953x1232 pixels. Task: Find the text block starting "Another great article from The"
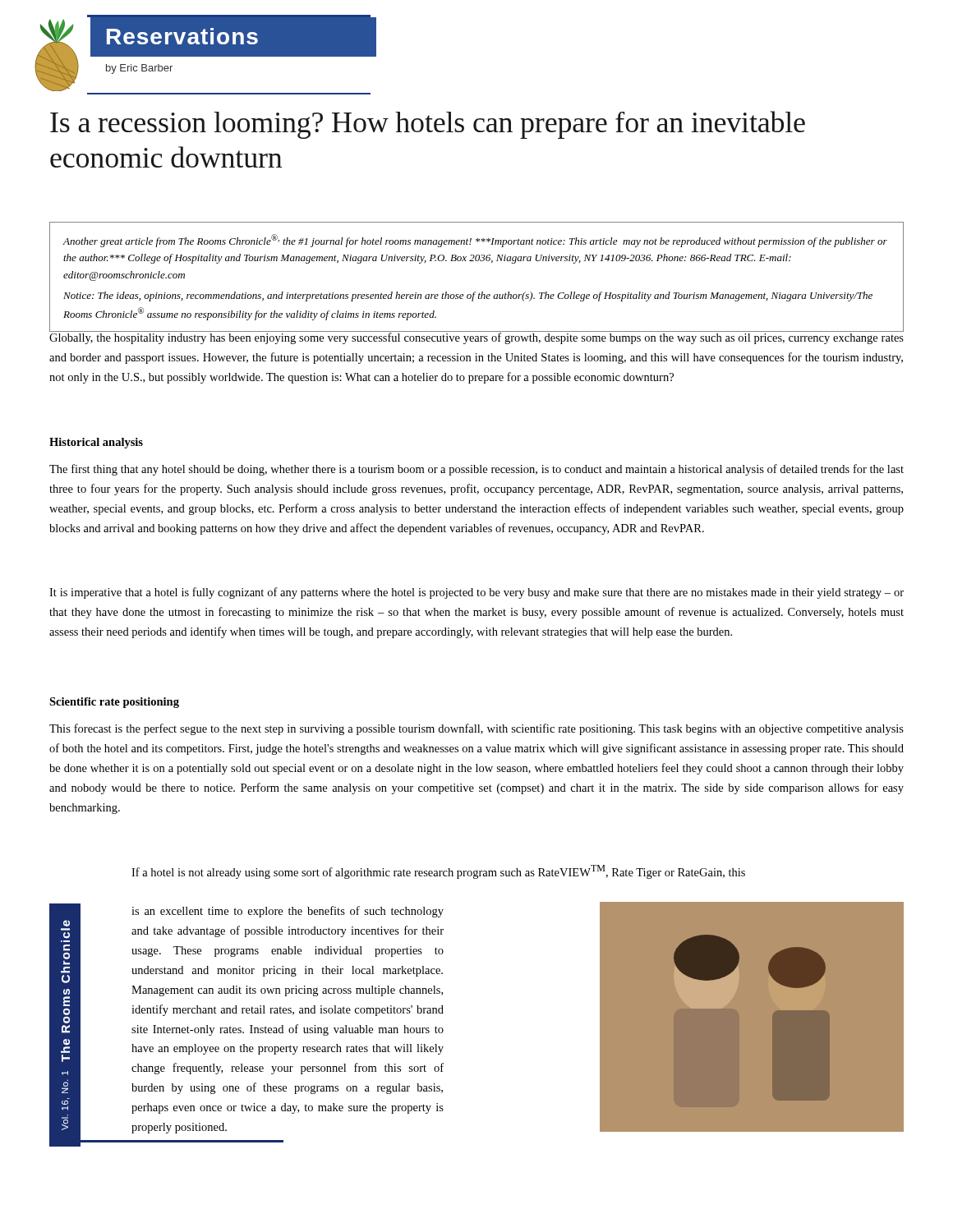pos(475,241)
